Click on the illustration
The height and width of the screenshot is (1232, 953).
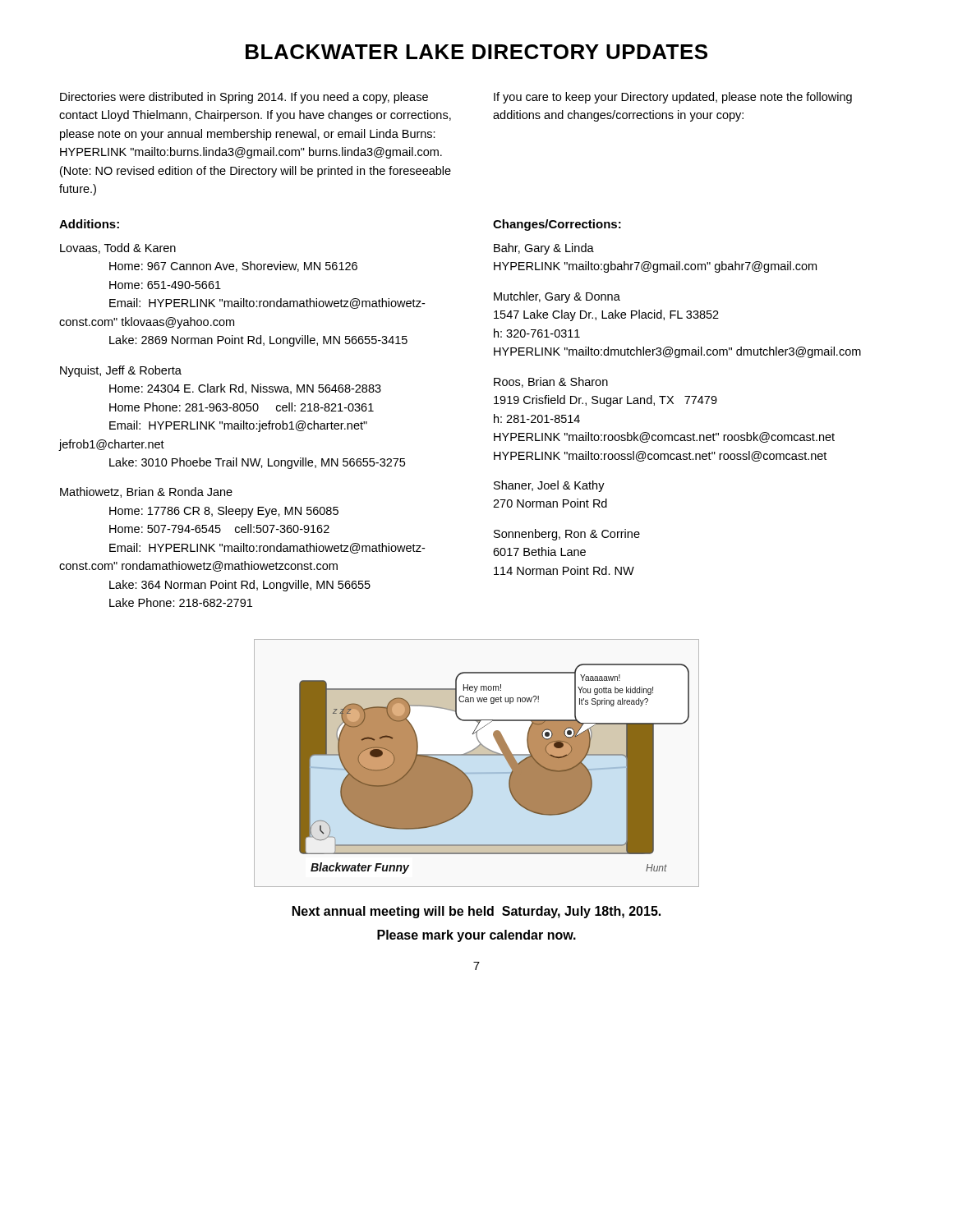476,763
